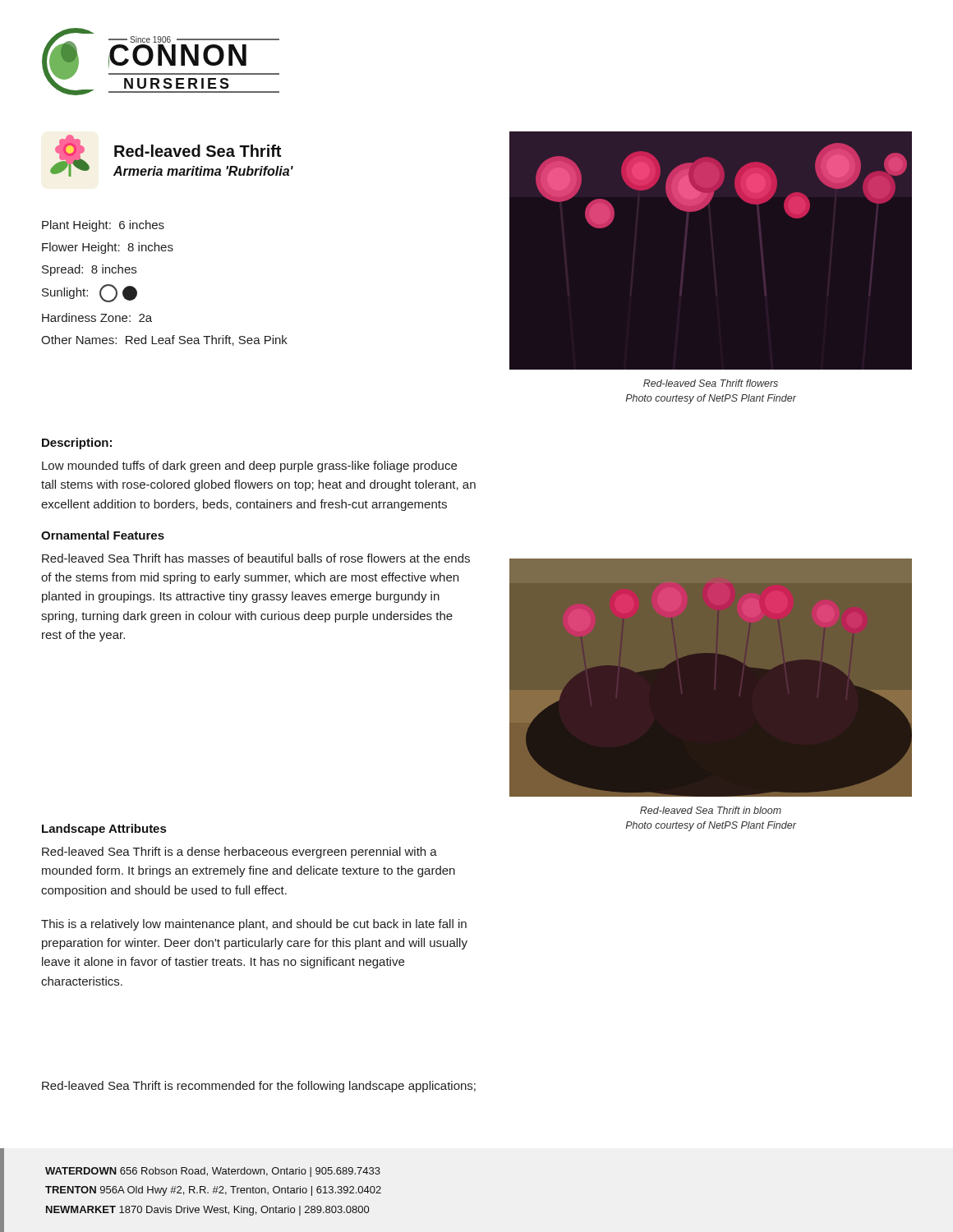Find the region starting "Red-leaved Sea Thrift in bloom Photo"
The width and height of the screenshot is (953, 1232).
[711, 818]
